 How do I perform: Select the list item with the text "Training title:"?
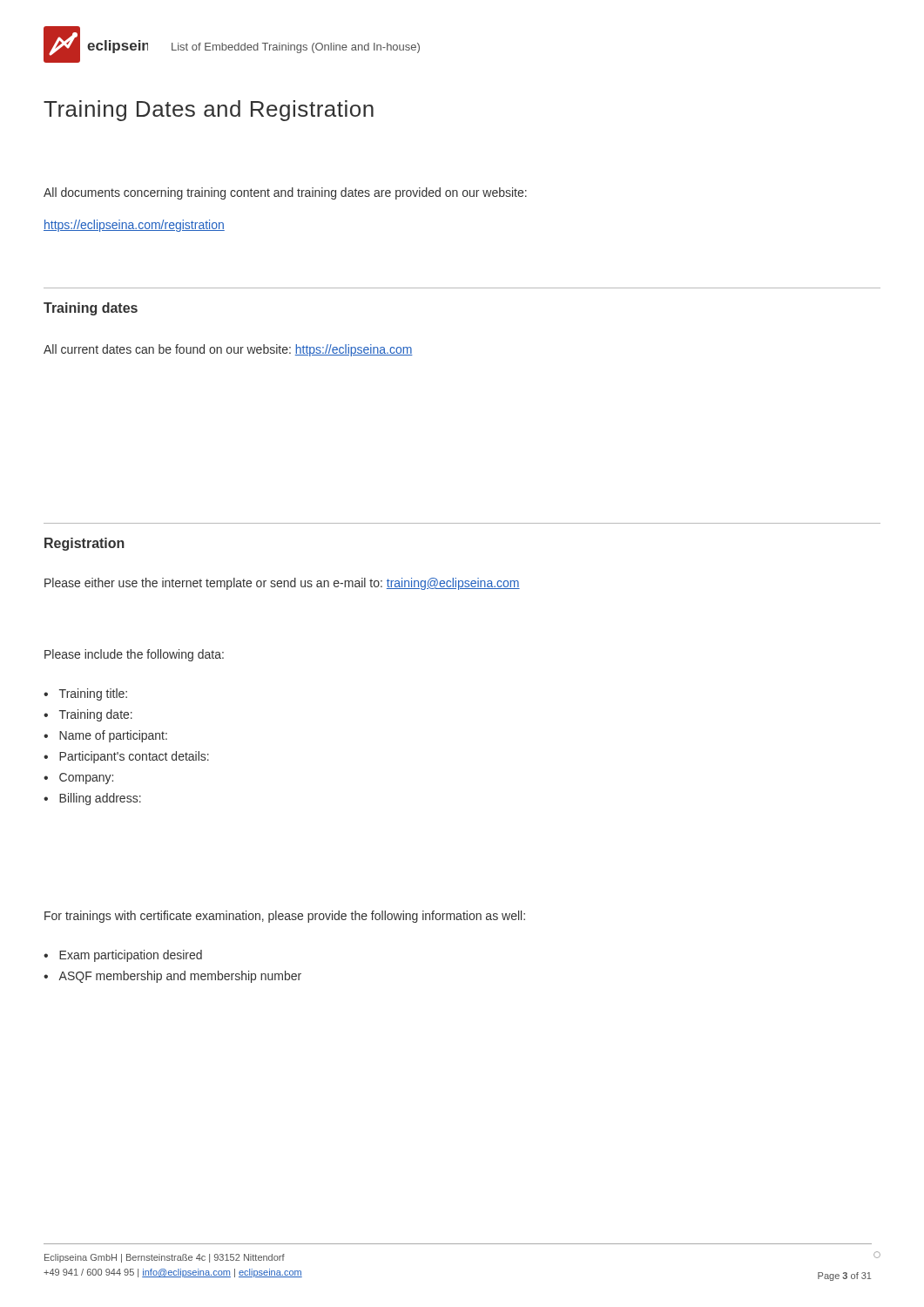pyautogui.click(x=94, y=694)
